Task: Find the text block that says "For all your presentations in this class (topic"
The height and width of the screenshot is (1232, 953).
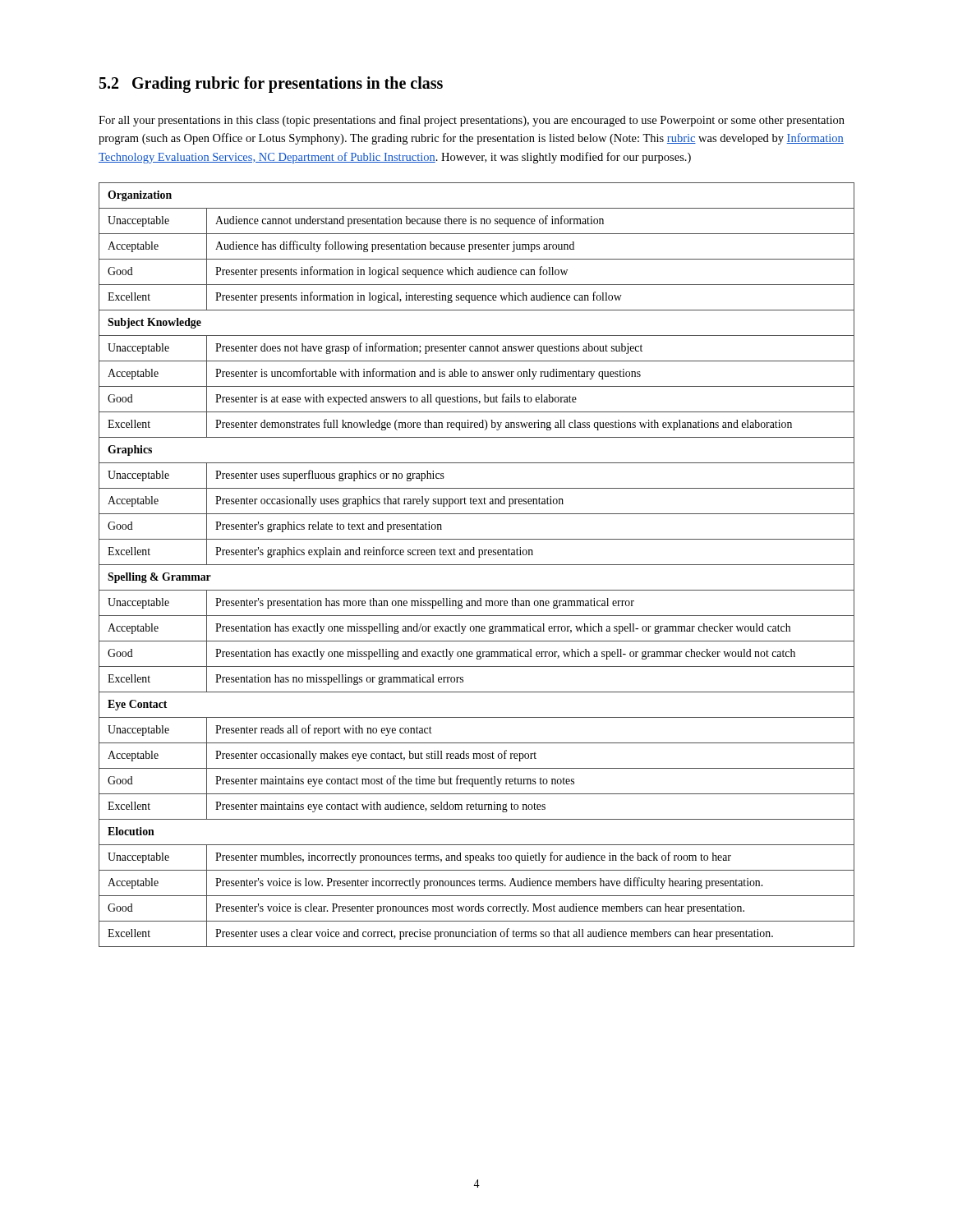Action: (x=472, y=138)
